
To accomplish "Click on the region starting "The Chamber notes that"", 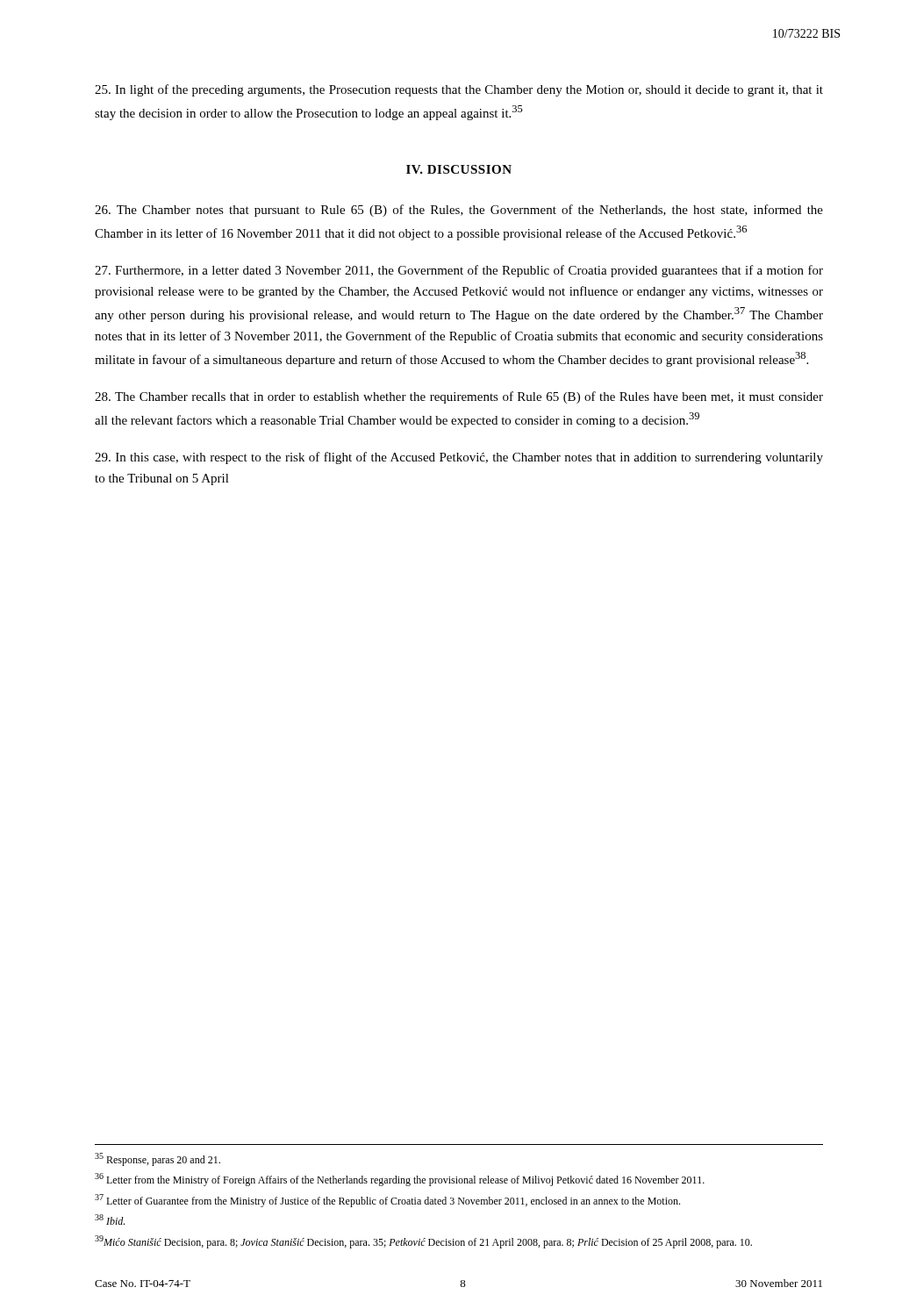I will click(x=459, y=222).
